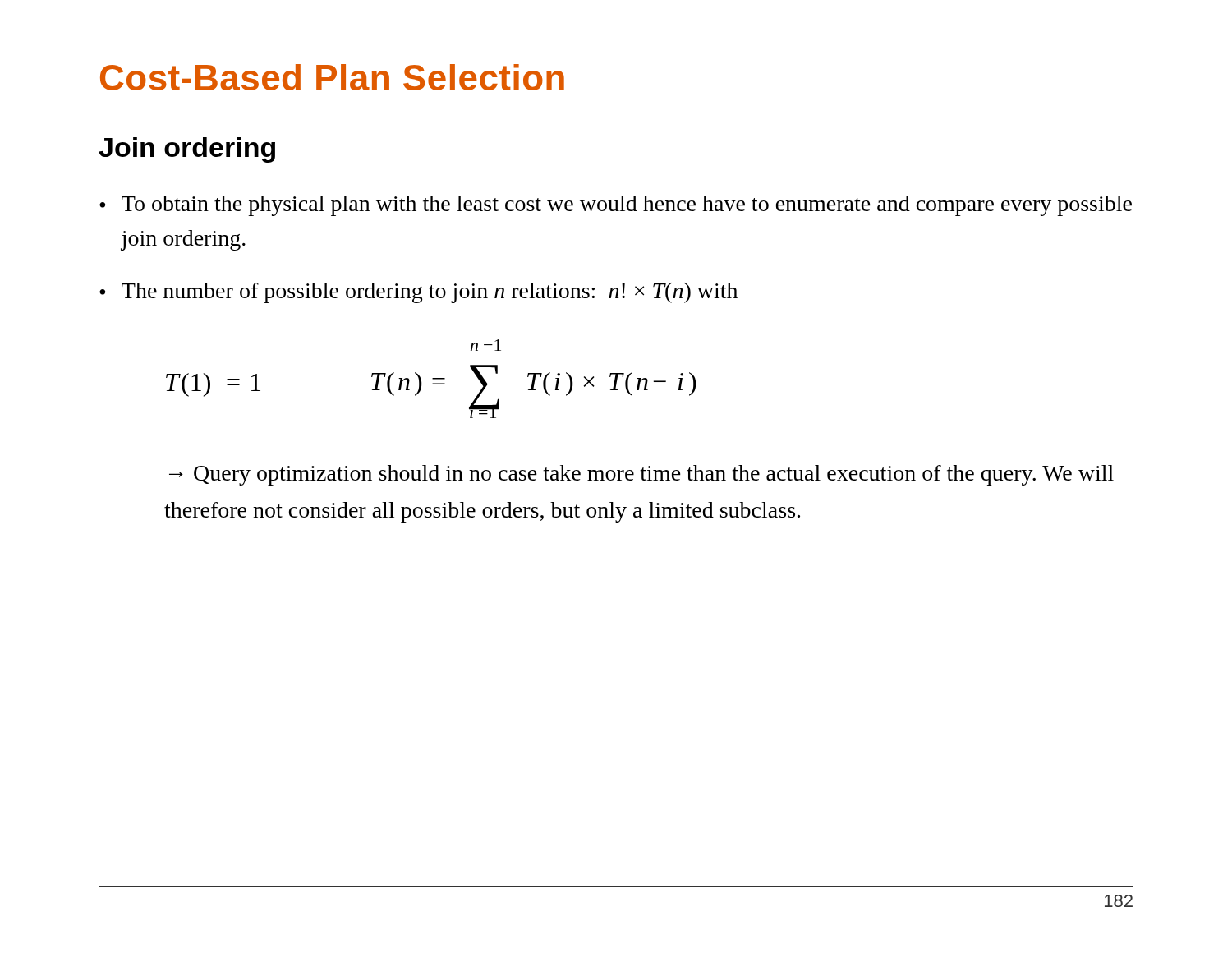Click the title
Viewport: 1232px width, 953px height.
point(333,78)
